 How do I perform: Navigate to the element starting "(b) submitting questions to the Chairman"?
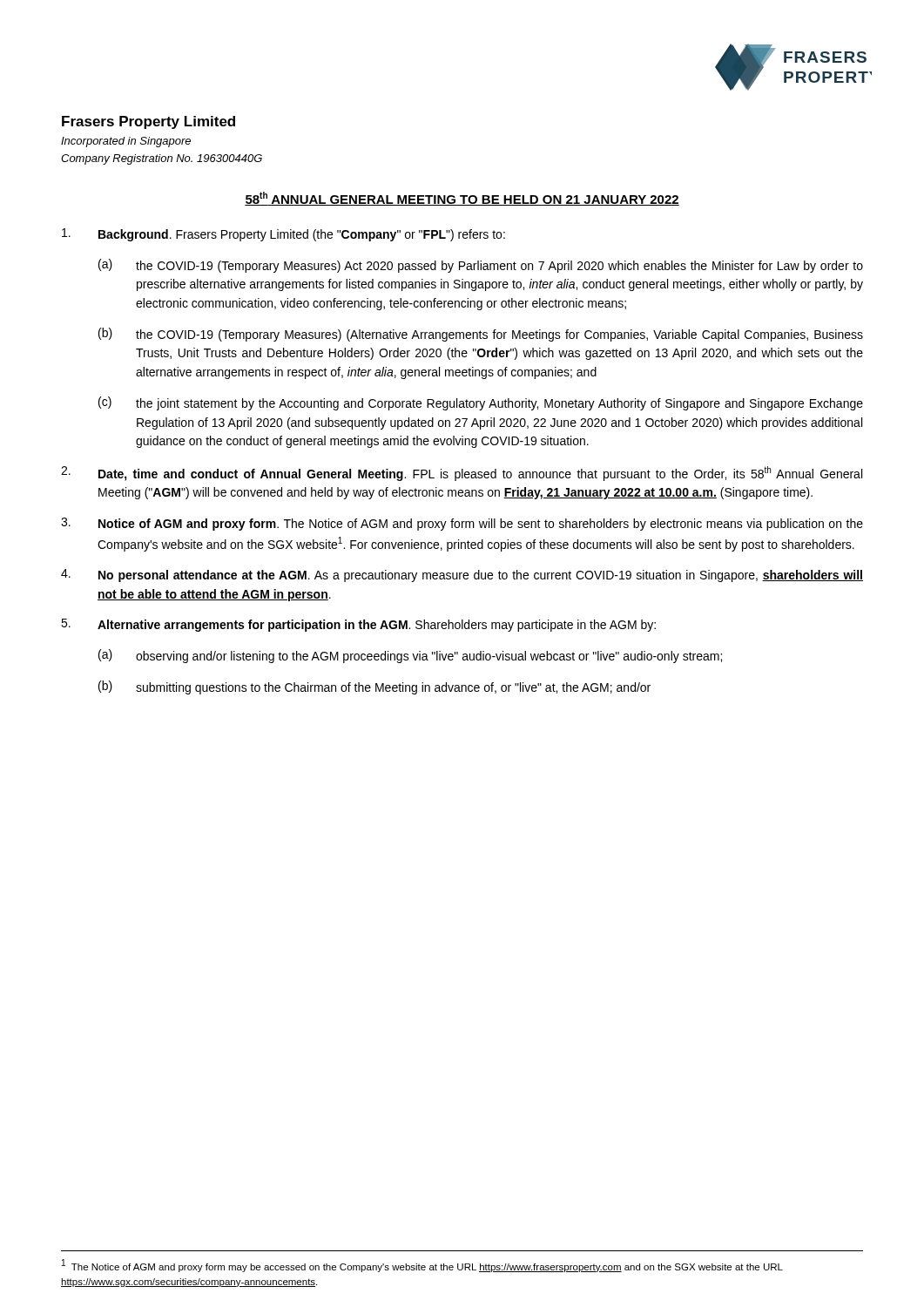click(x=480, y=688)
